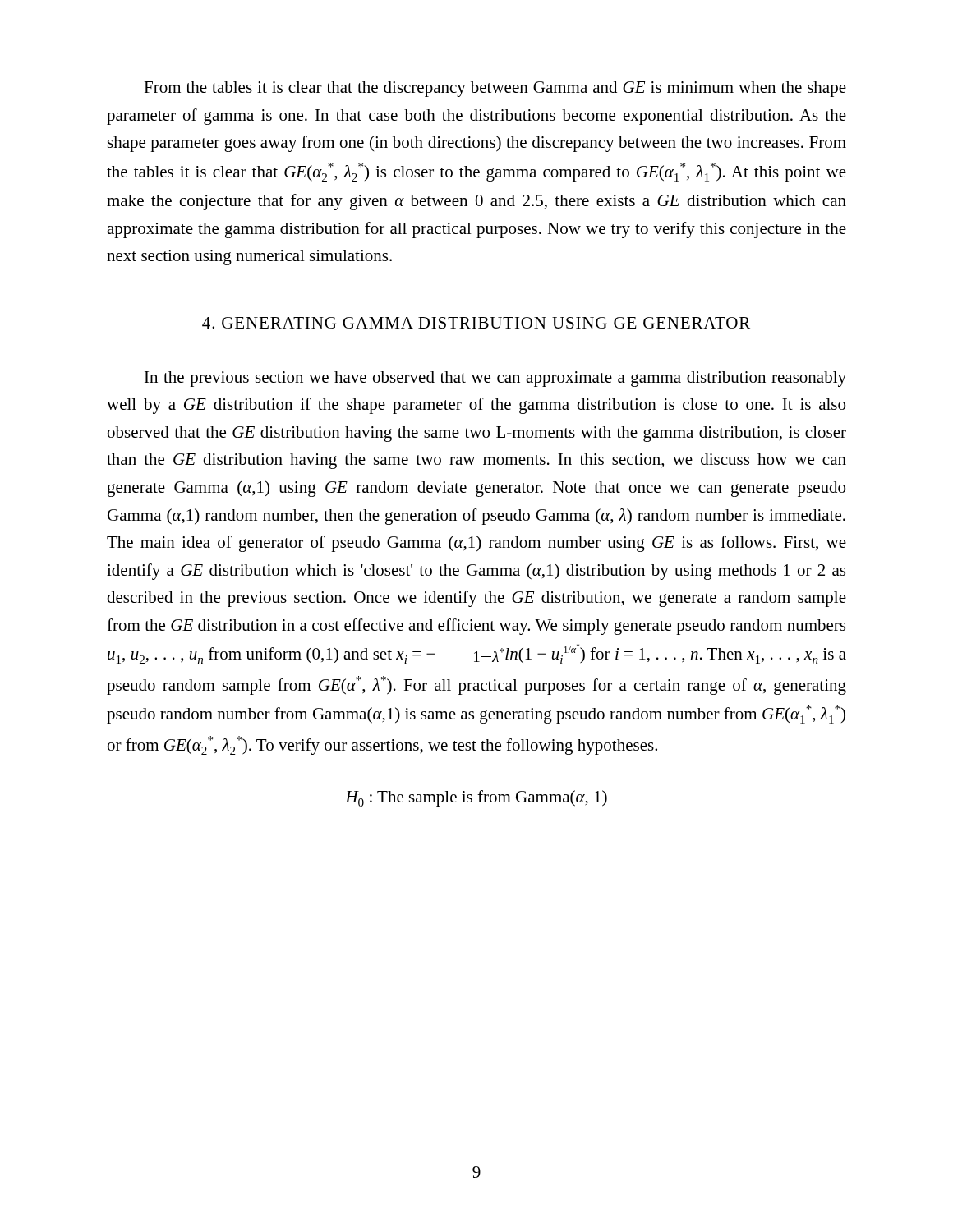The height and width of the screenshot is (1232, 953).
Task: Navigate to the element starting "H0 : The sample is from Gamma(α,"
Action: (x=476, y=798)
